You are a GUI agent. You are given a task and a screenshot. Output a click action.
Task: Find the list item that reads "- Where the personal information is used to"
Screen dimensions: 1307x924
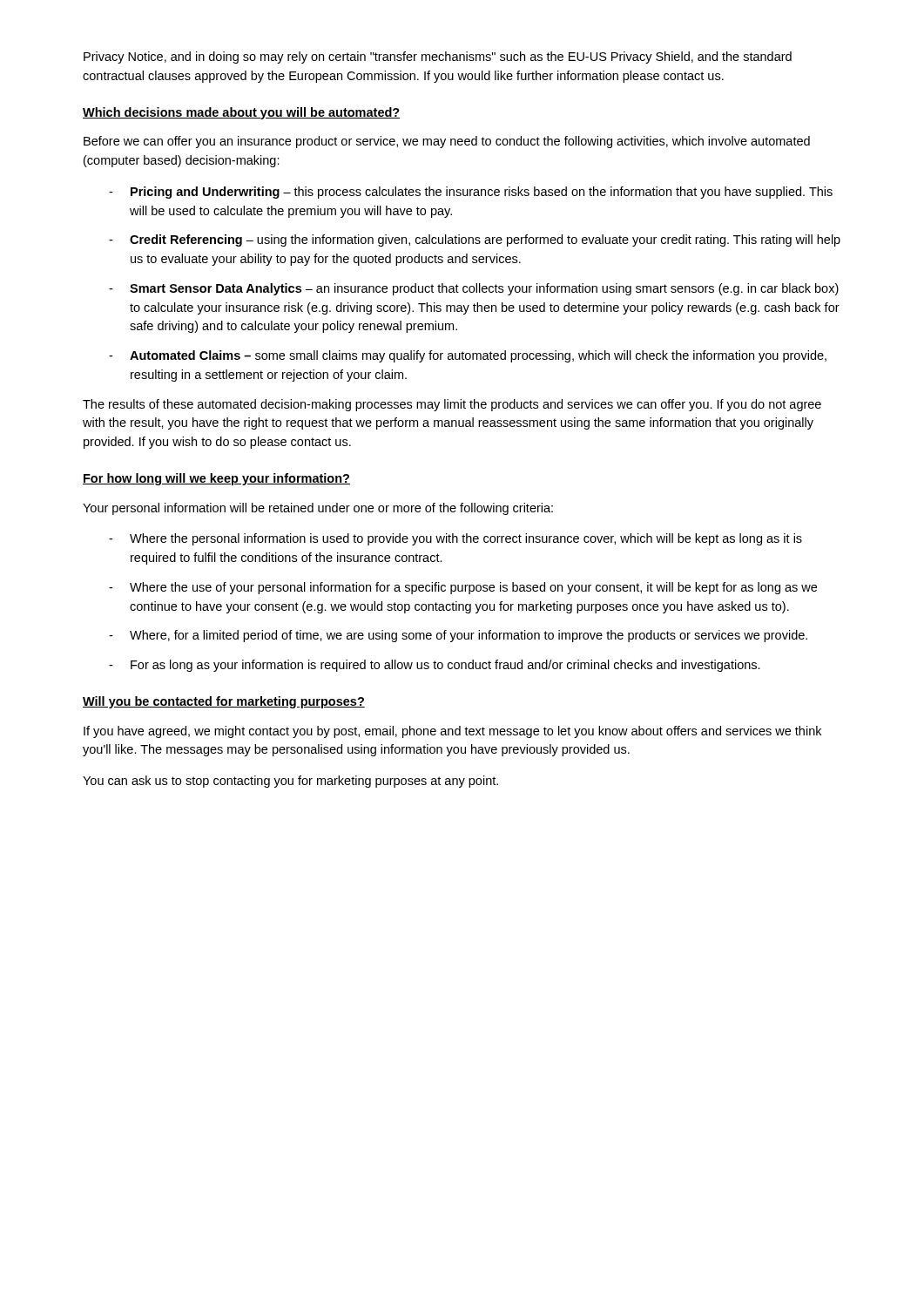click(475, 549)
